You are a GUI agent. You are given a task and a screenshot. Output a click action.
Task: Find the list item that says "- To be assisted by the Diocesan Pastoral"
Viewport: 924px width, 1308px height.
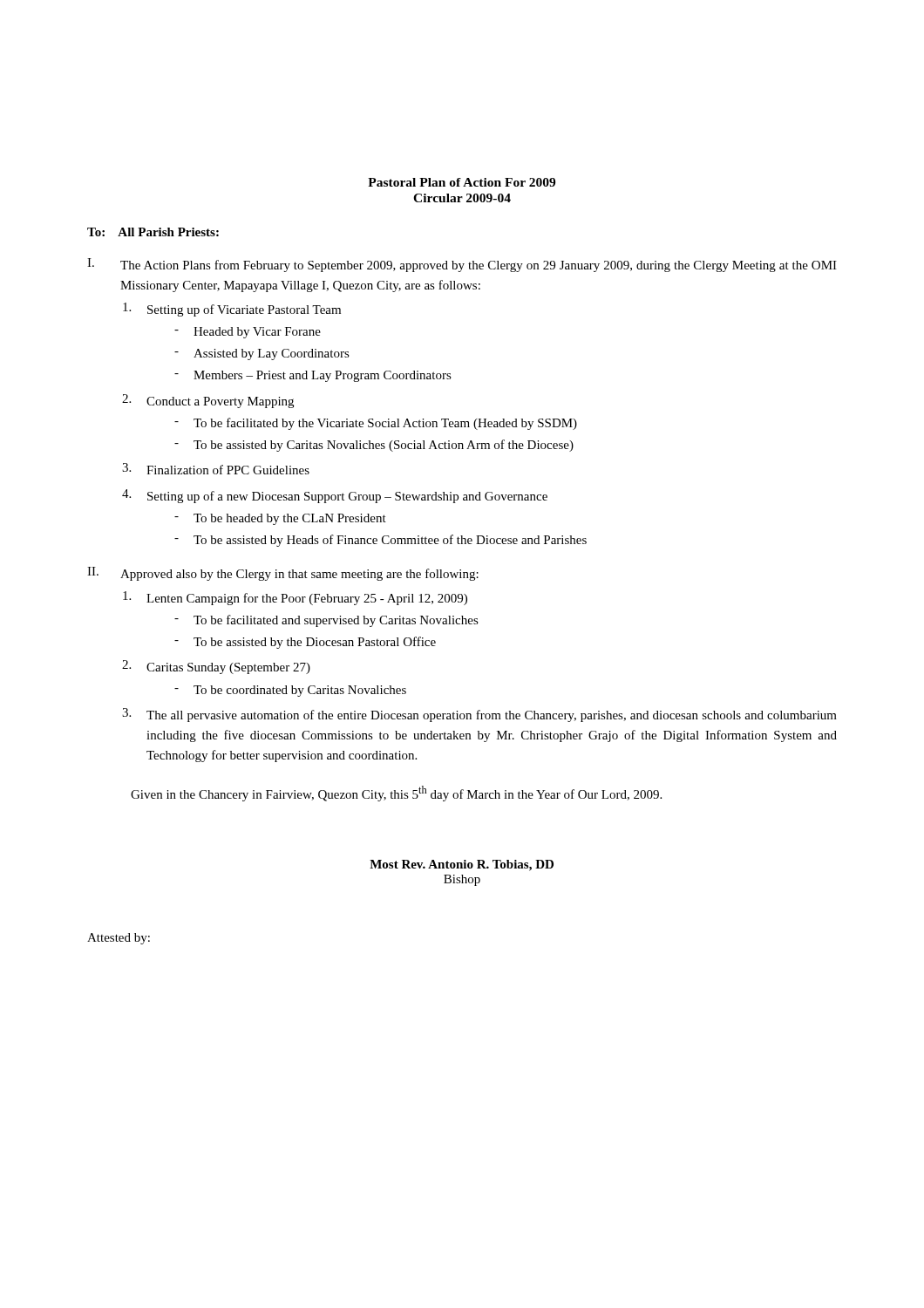(x=305, y=643)
